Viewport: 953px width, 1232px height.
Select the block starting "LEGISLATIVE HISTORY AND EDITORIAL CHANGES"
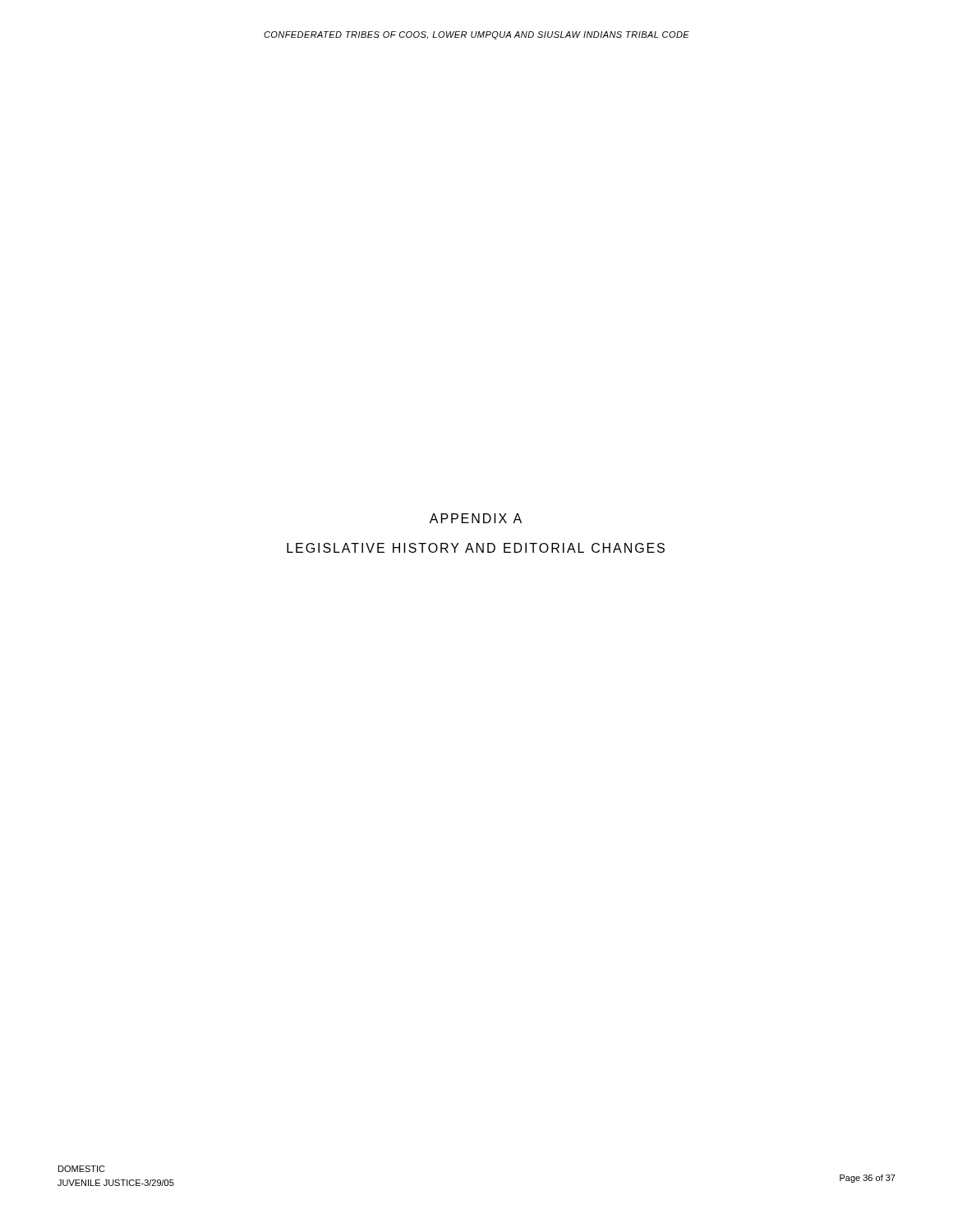coord(476,548)
